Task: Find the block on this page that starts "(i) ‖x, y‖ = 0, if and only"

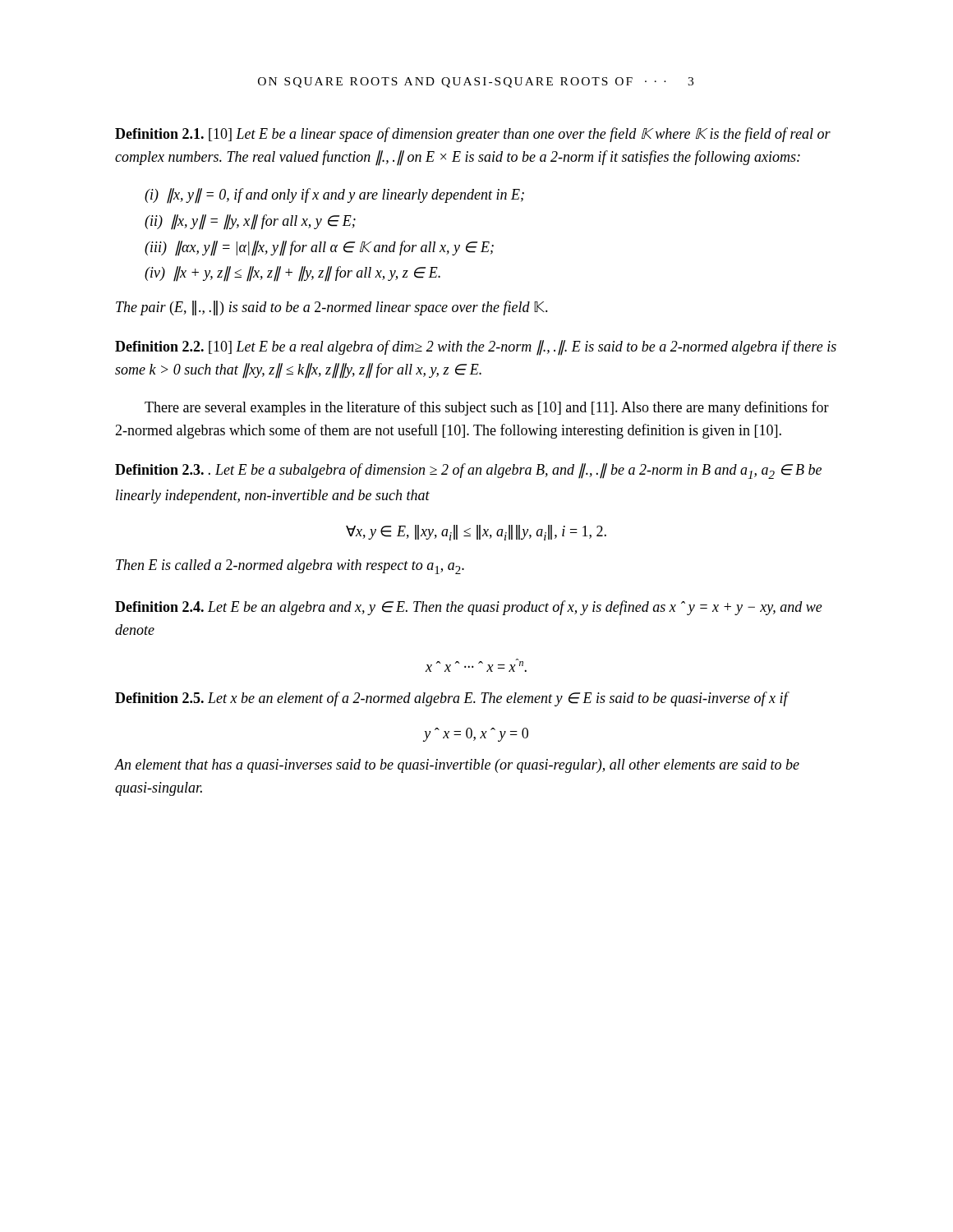Action: 335,194
